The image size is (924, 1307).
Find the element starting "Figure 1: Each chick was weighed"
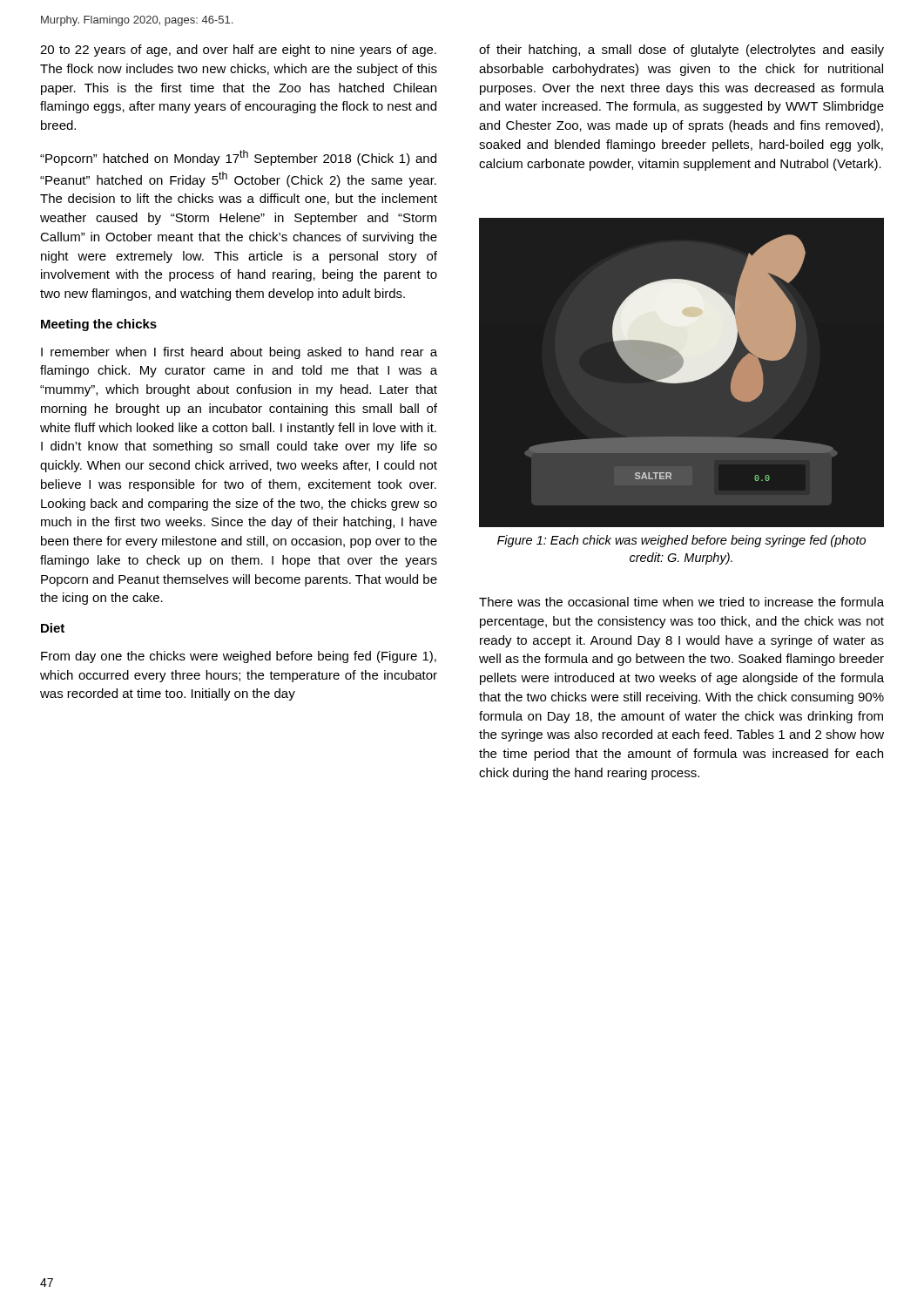click(681, 549)
